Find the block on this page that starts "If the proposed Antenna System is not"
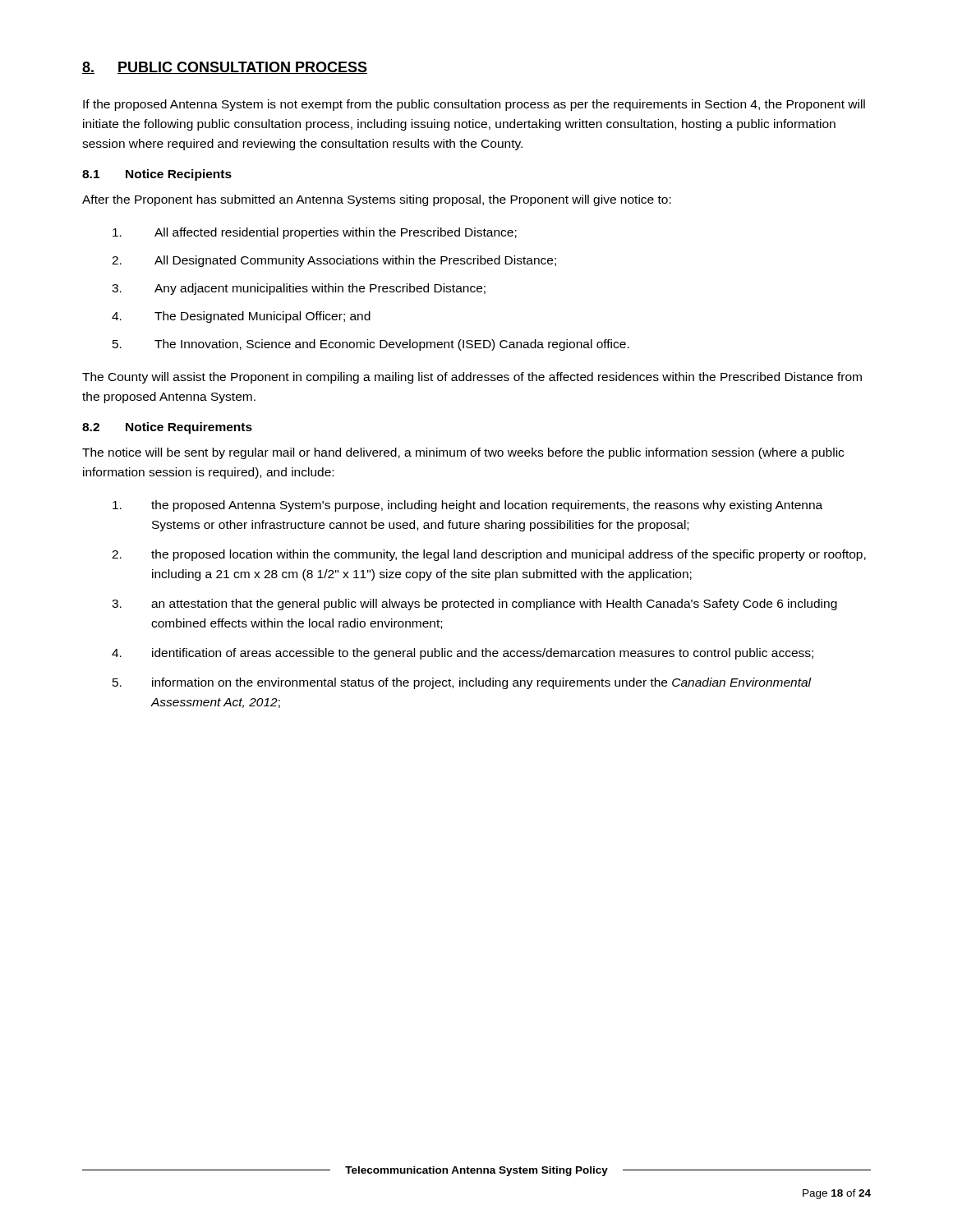This screenshot has height=1232, width=953. click(476, 124)
